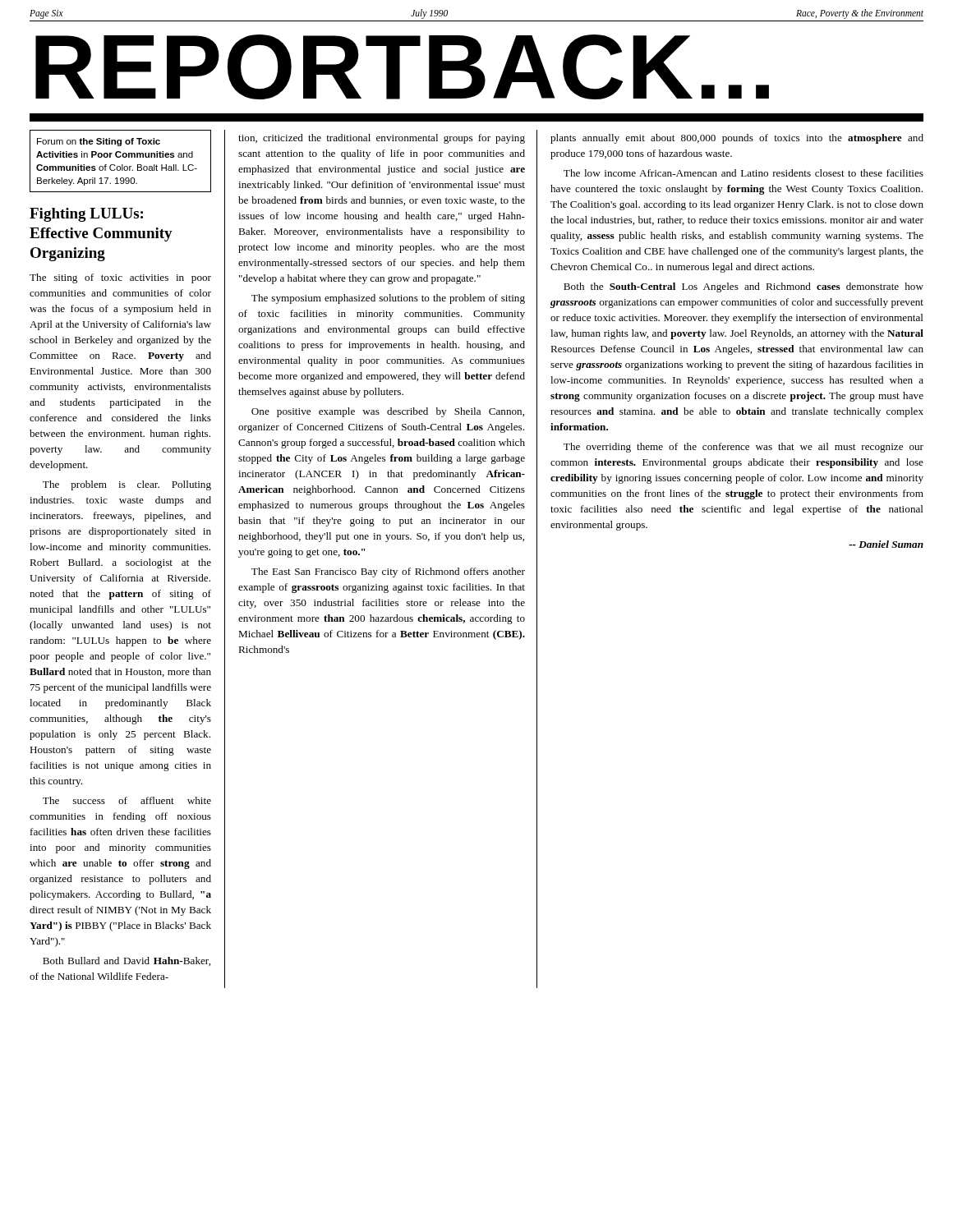Select the element starting "plants annually emit about 800,000"
This screenshot has height=1232, width=953.
pyautogui.click(x=737, y=341)
